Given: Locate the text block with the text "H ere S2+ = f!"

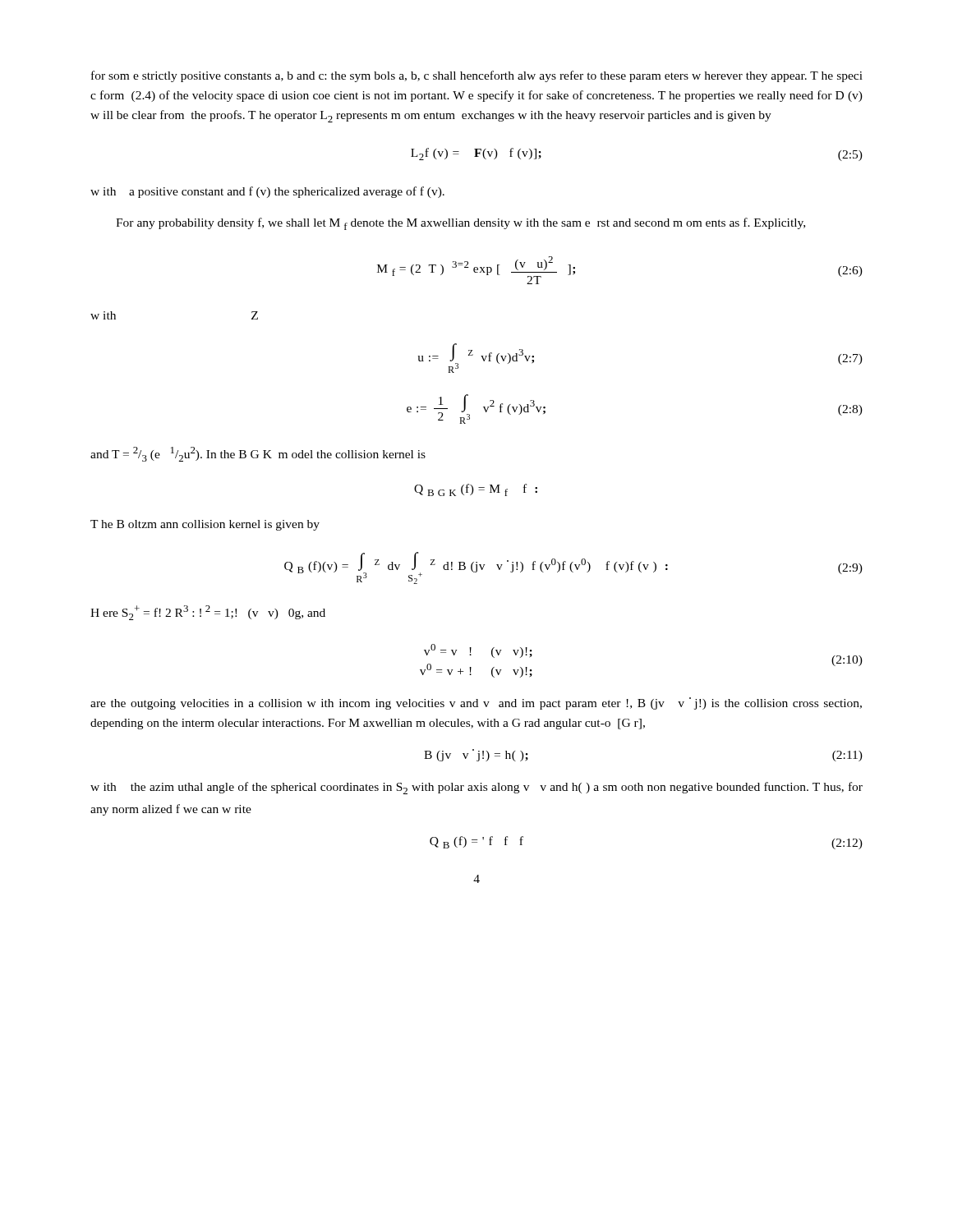Looking at the screenshot, I should (208, 613).
